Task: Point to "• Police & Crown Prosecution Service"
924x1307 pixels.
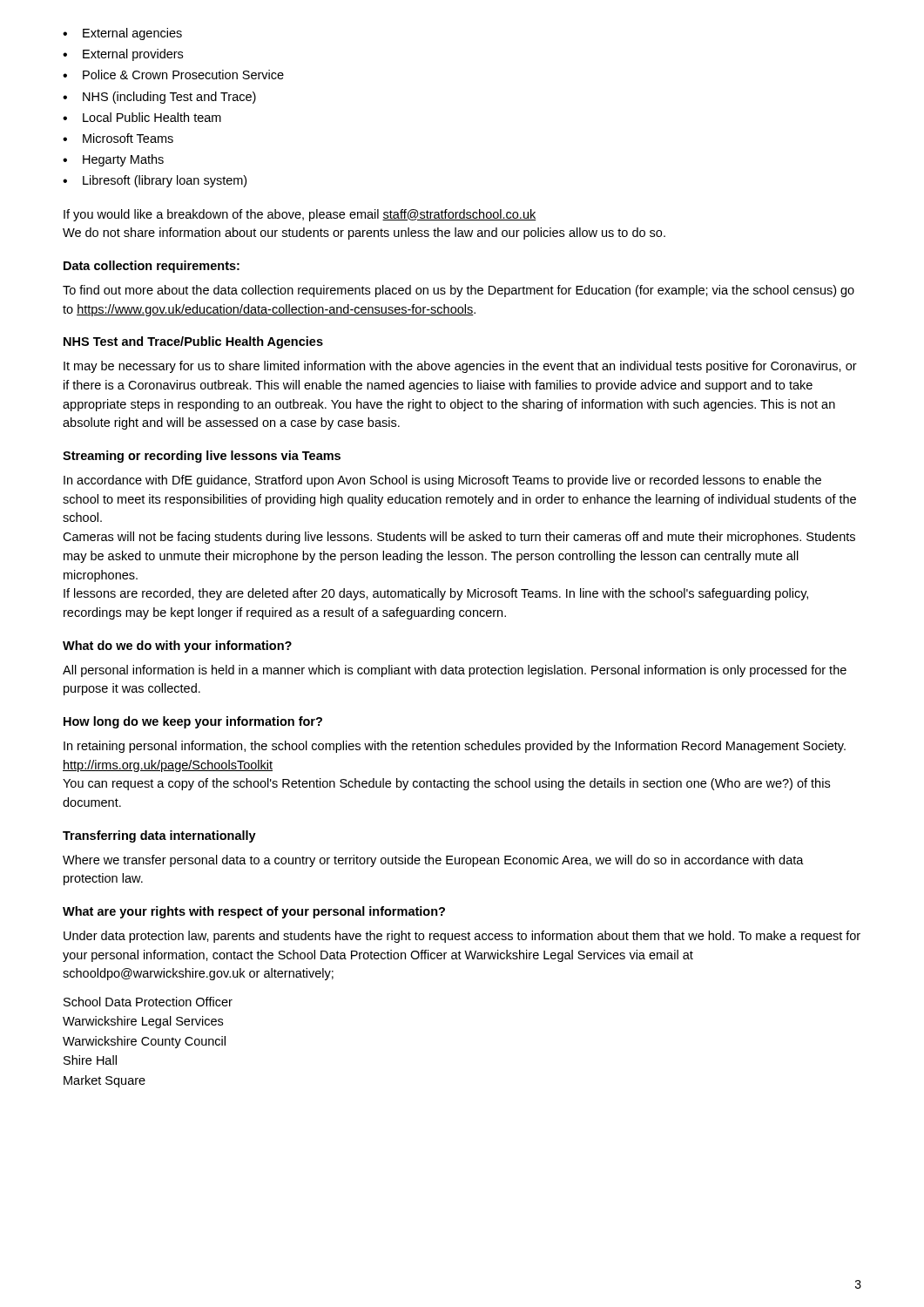Action: pos(173,74)
